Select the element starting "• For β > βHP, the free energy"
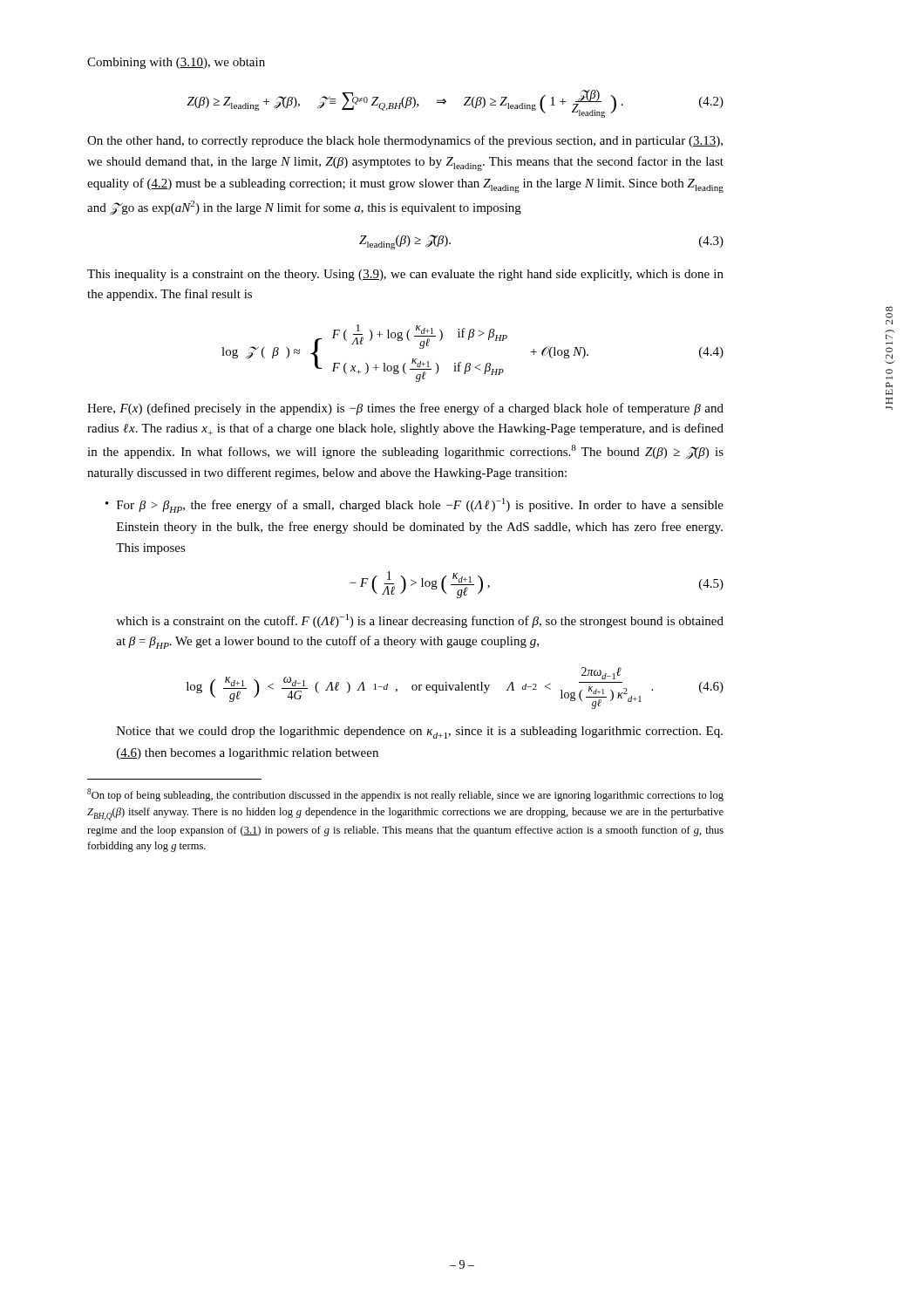The image size is (924, 1308). [414, 628]
